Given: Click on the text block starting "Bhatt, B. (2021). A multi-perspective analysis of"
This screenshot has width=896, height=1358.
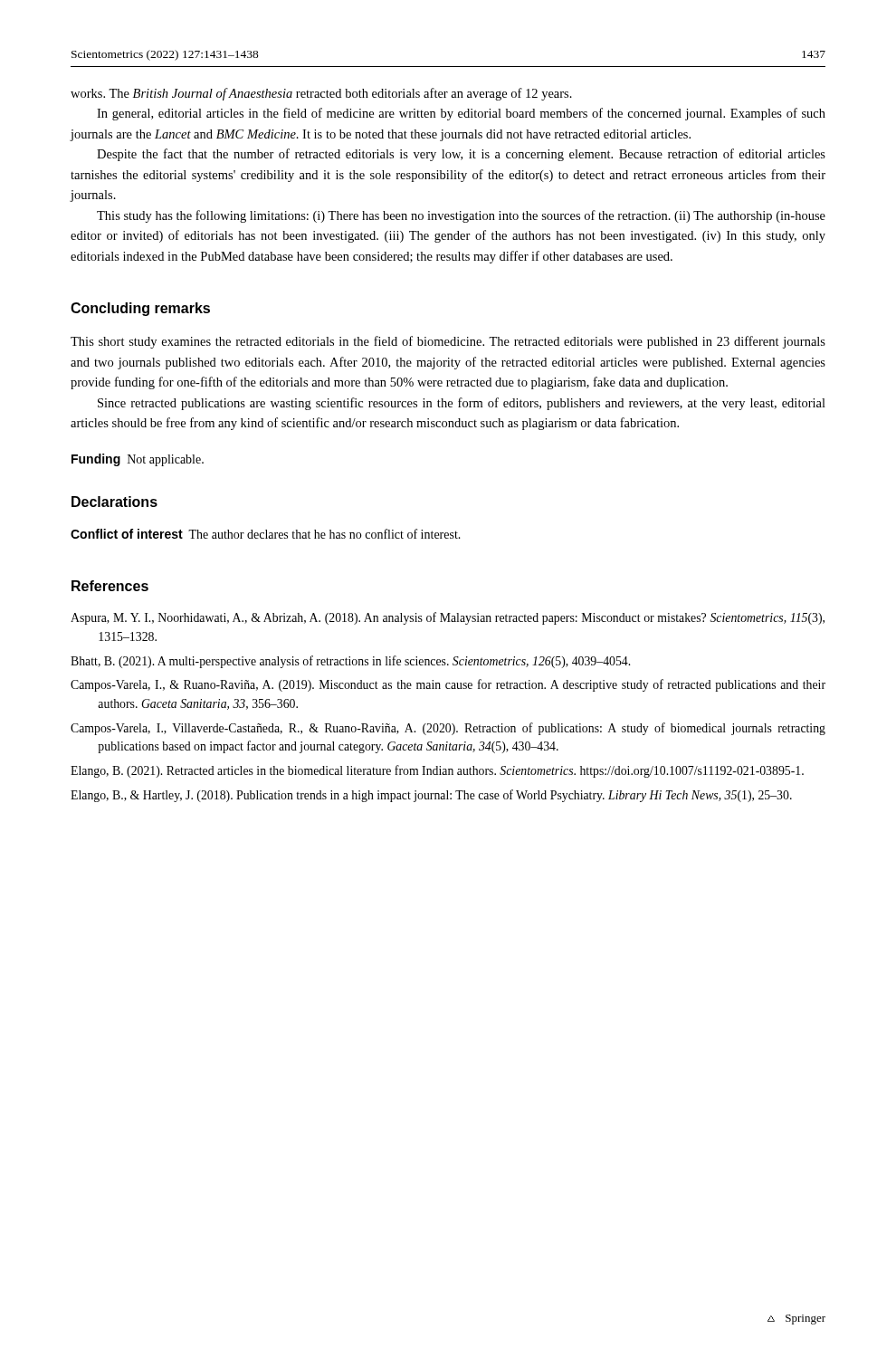Looking at the screenshot, I should pyautogui.click(x=351, y=661).
